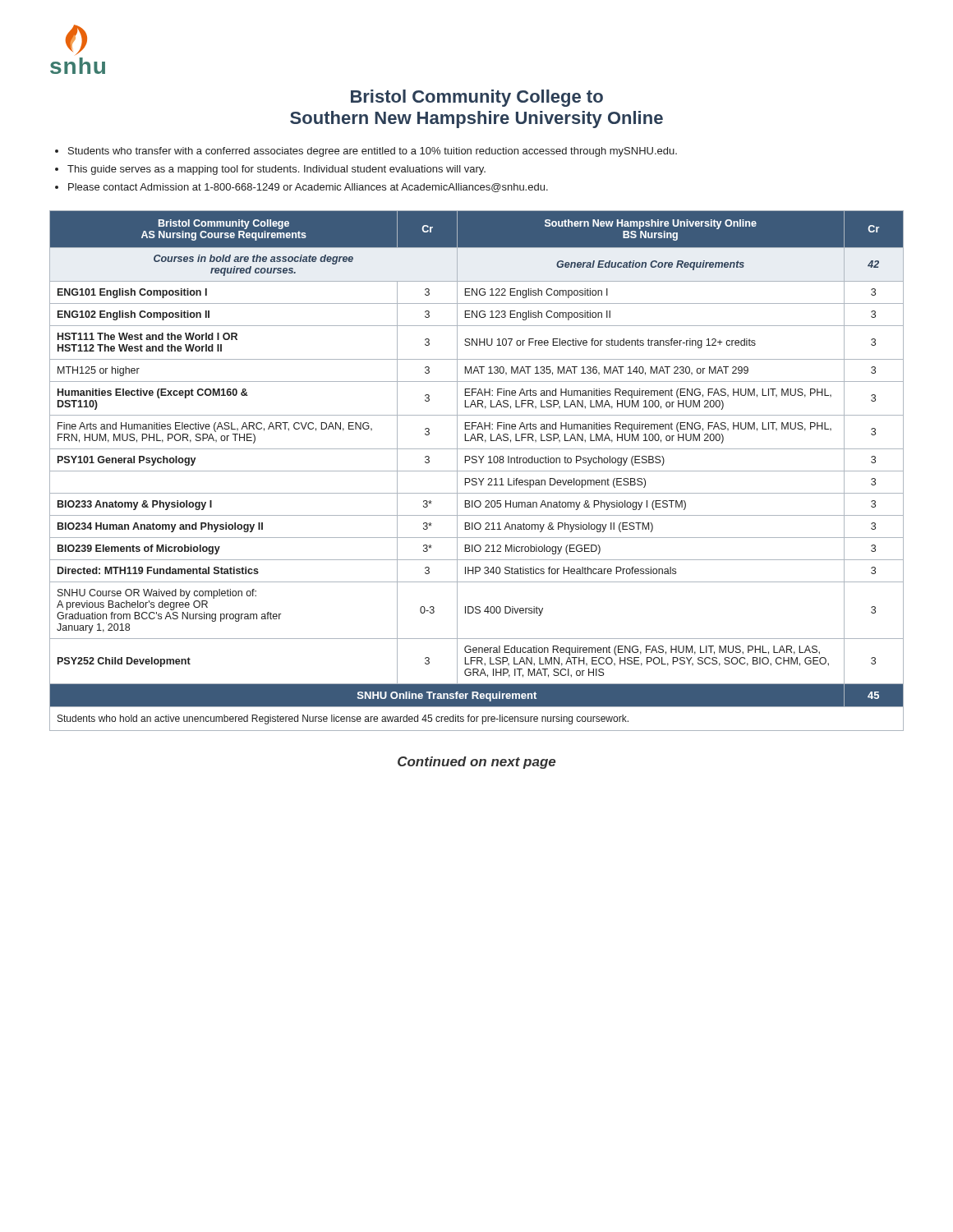
Task: Navigate to the text block starting "Continued on next page"
Action: (x=476, y=761)
